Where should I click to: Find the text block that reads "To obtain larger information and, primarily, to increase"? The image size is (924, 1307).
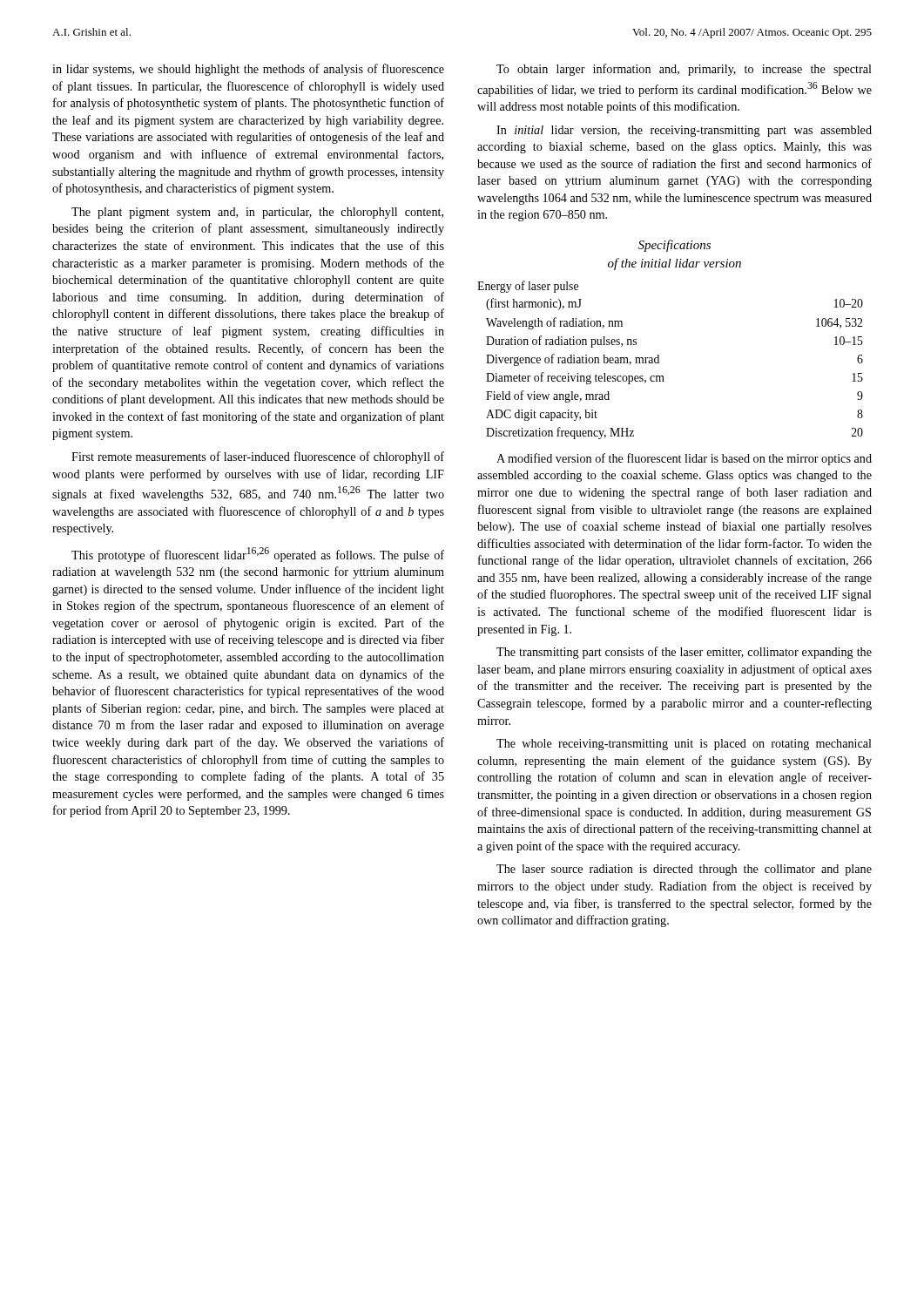click(674, 88)
